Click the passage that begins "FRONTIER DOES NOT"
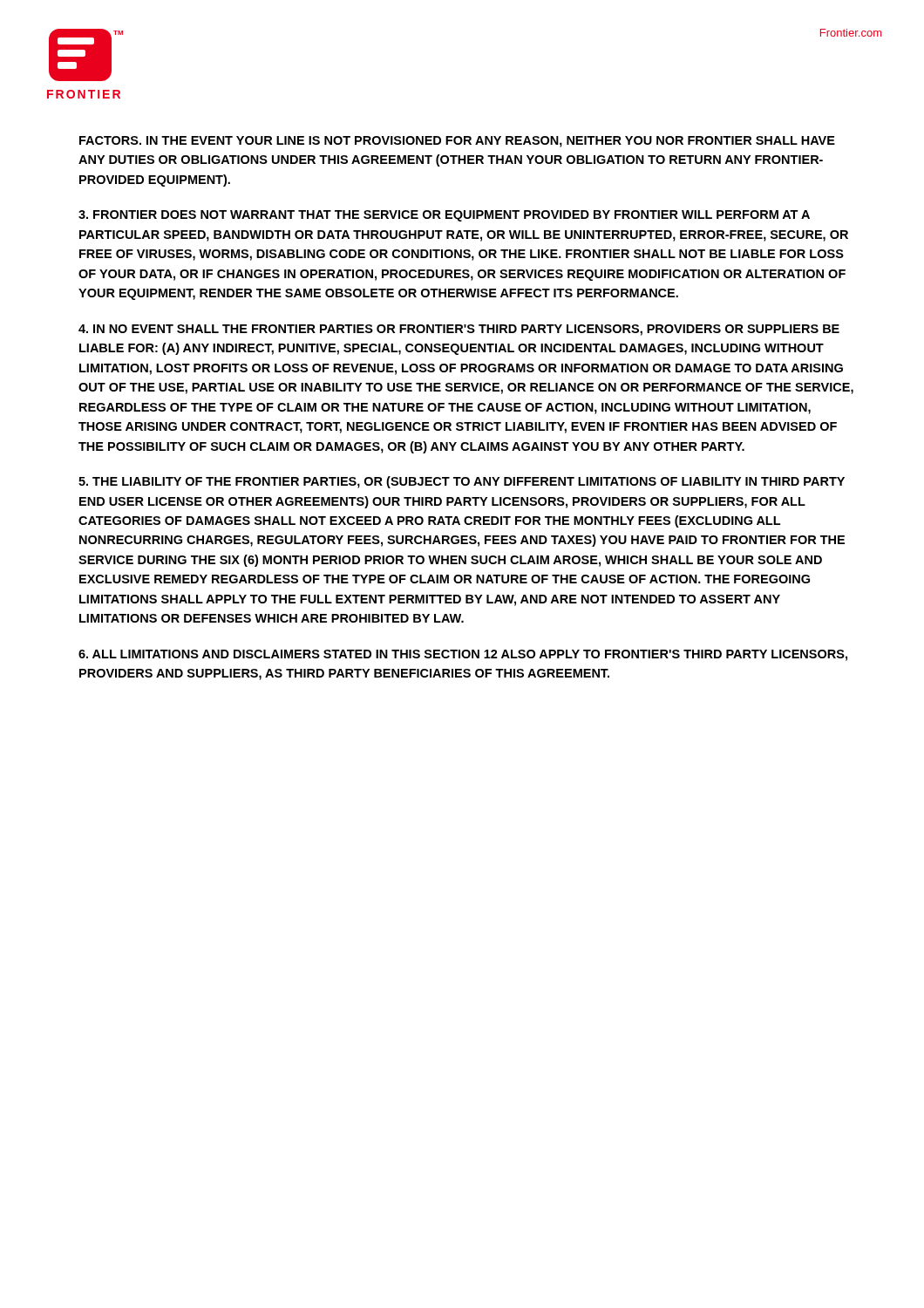This screenshot has height=1308, width=924. pos(463,254)
